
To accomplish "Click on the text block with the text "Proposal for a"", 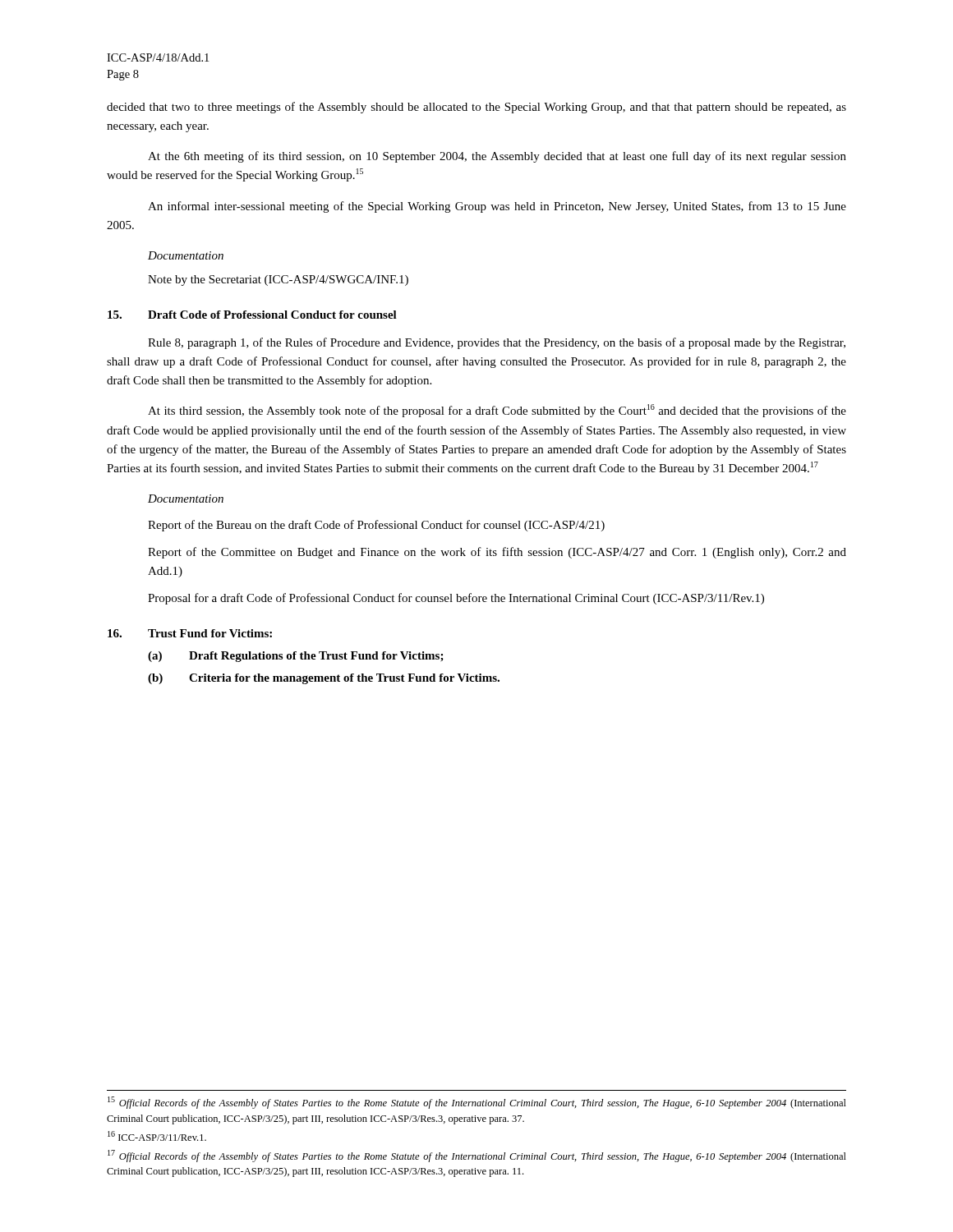I will (x=497, y=599).
